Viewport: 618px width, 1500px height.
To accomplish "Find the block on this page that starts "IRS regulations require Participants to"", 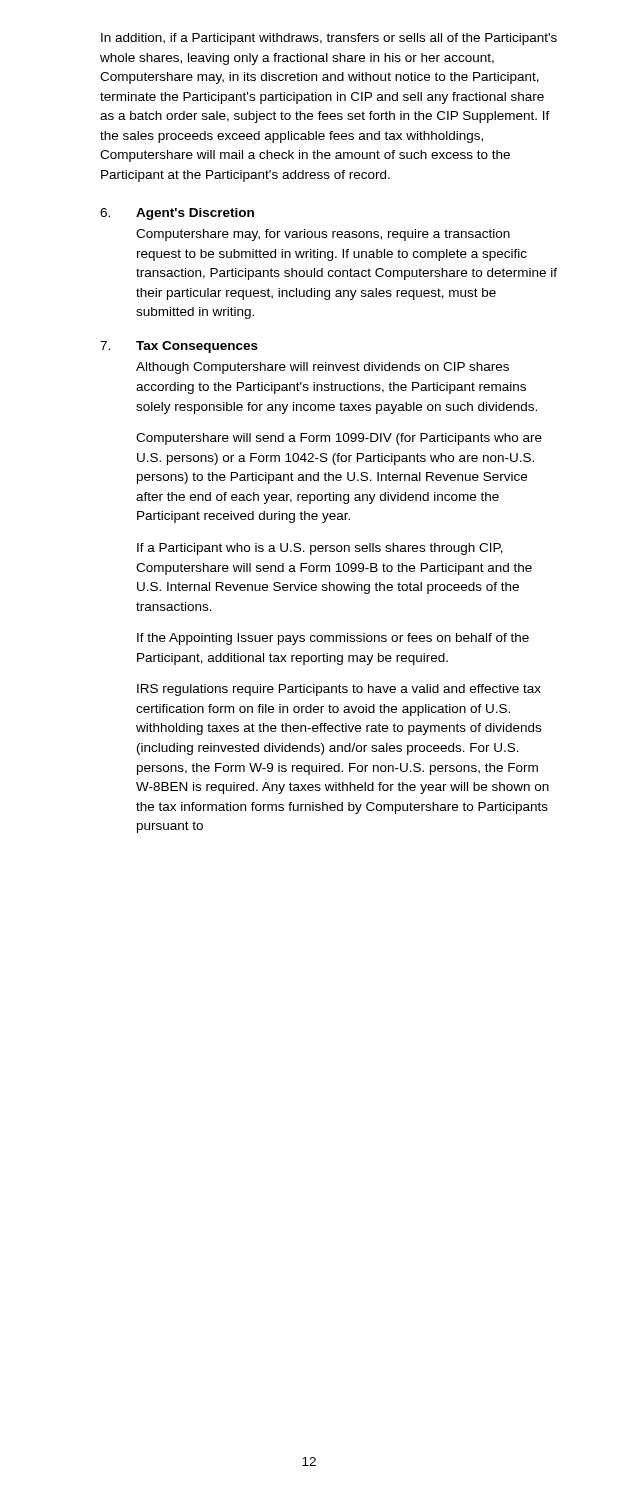I will click(343, 757).
